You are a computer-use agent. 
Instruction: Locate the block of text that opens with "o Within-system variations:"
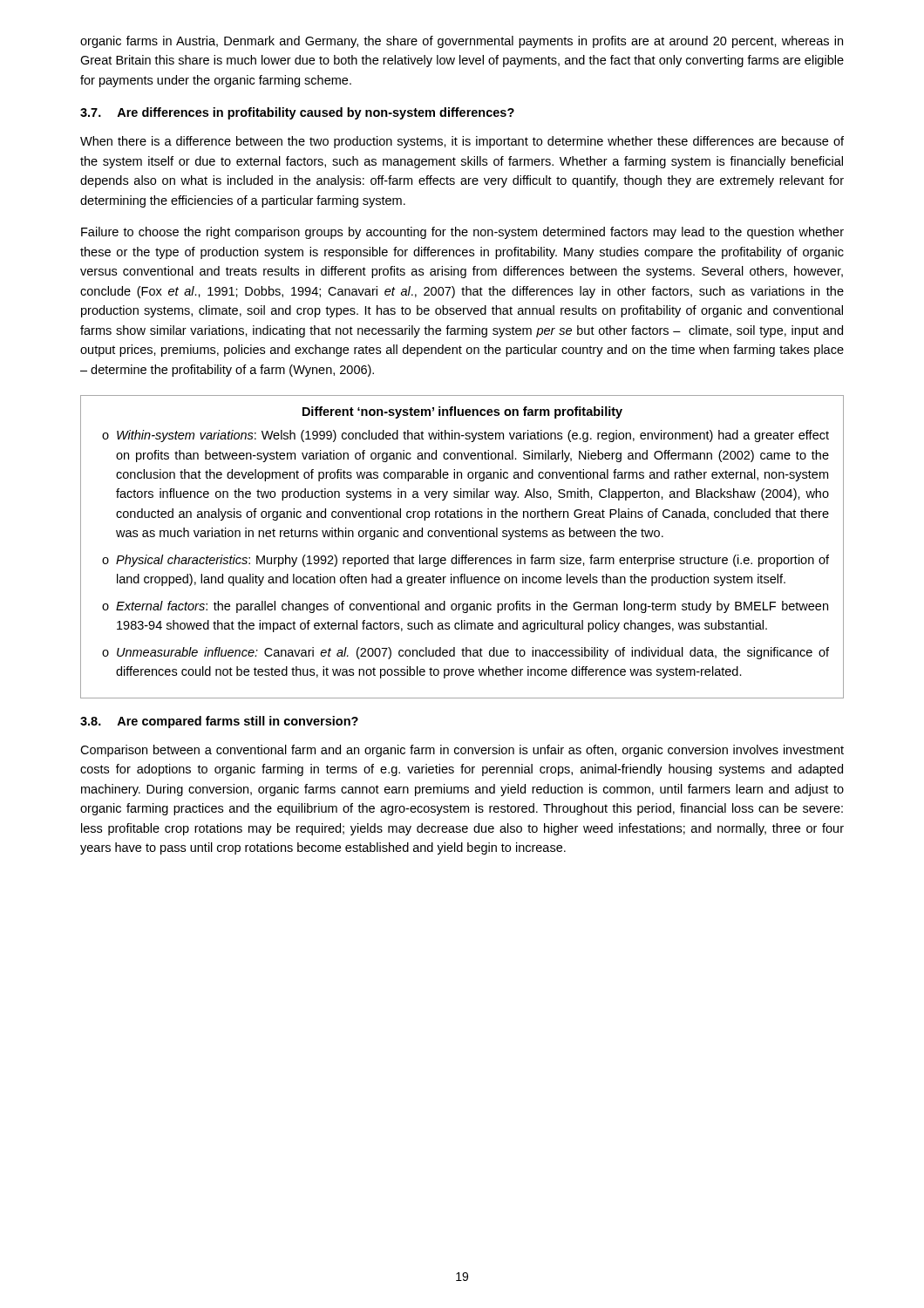(x=462, y=484)
